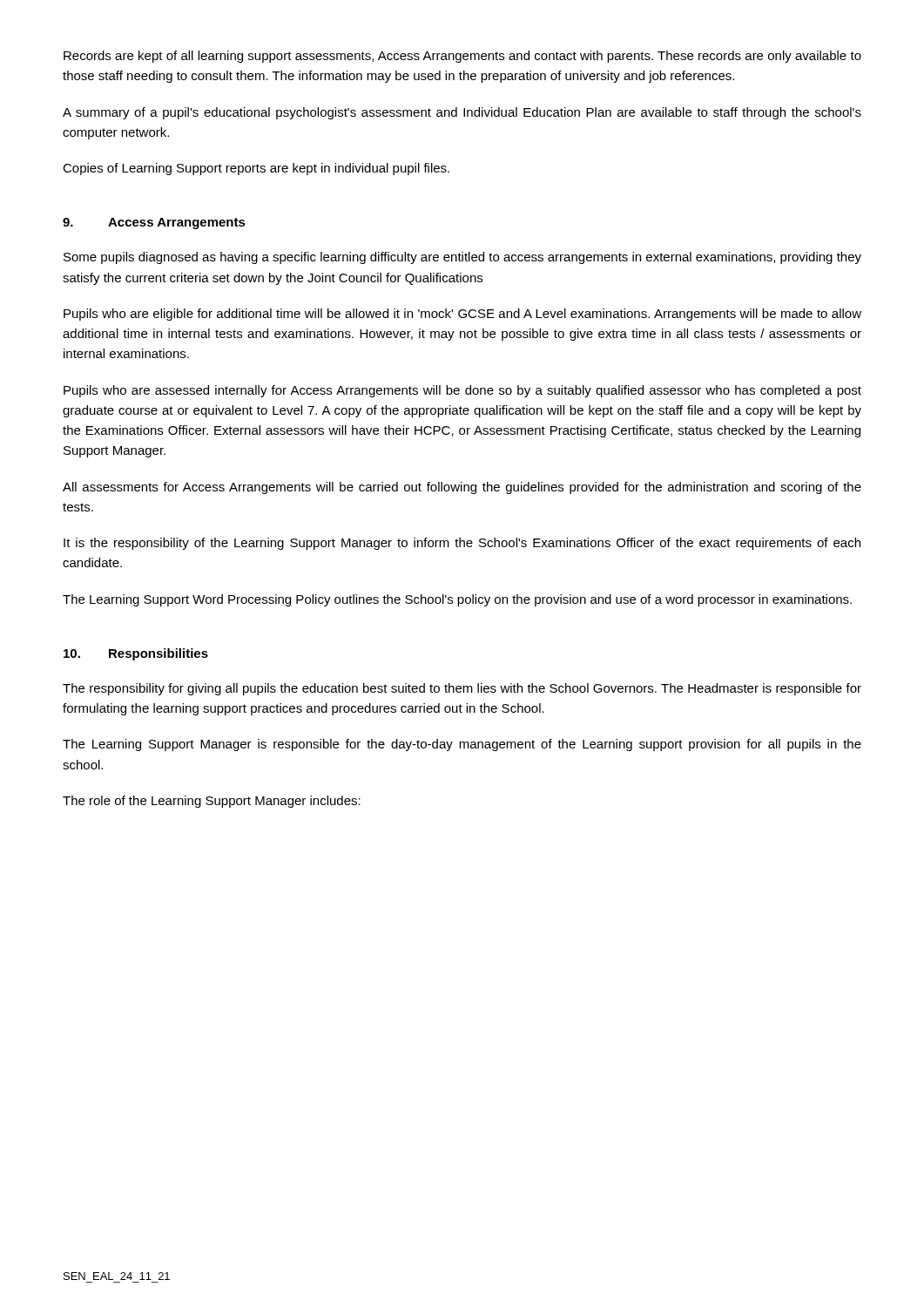This screenshot has height=1307, width=924.
Task: Where does it say "The role of the Learning Support Manager includes:"?
Action: pyautogui.click(x=212, y=800)
